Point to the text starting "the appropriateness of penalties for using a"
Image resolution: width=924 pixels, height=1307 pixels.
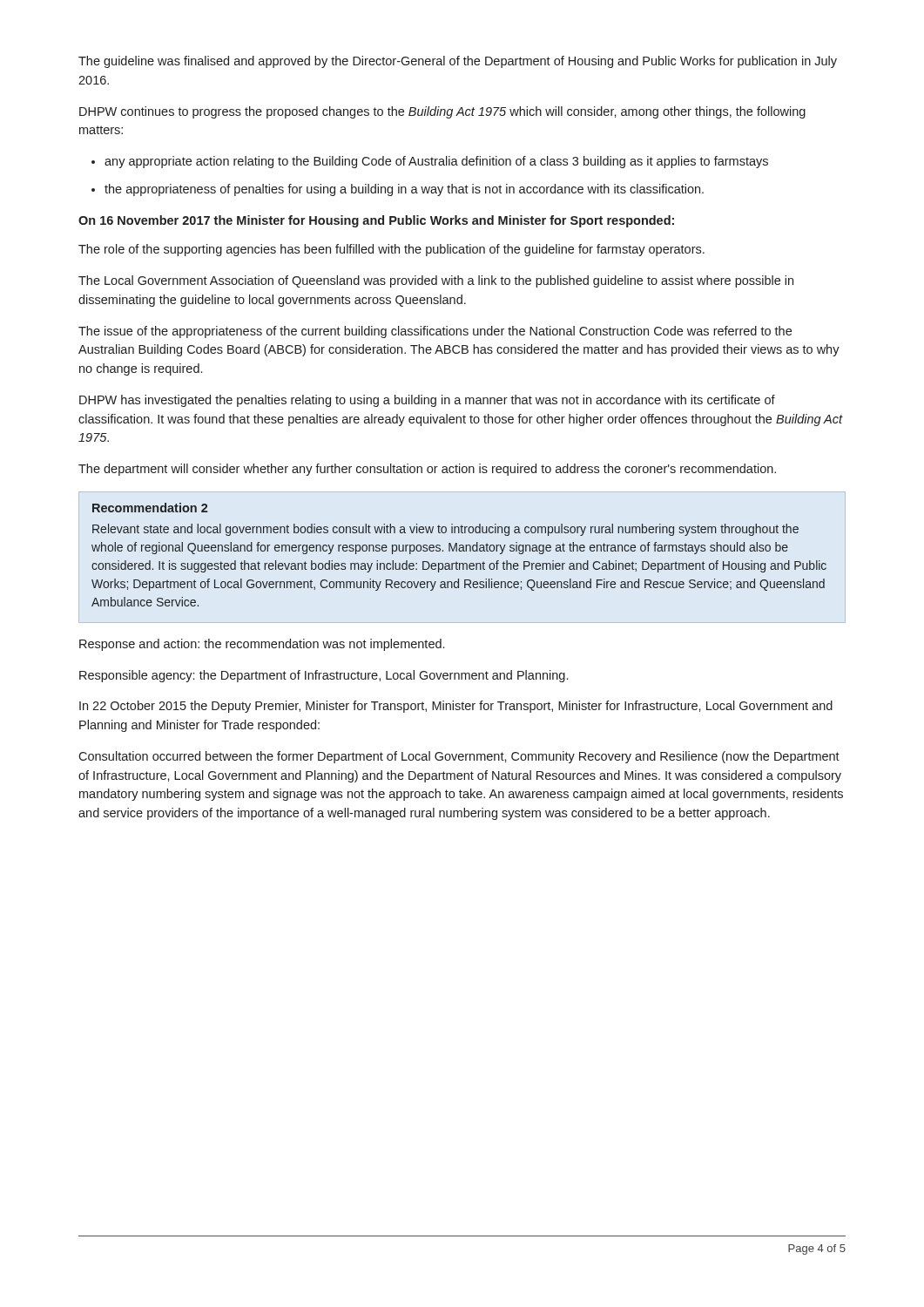click(405, 189)
